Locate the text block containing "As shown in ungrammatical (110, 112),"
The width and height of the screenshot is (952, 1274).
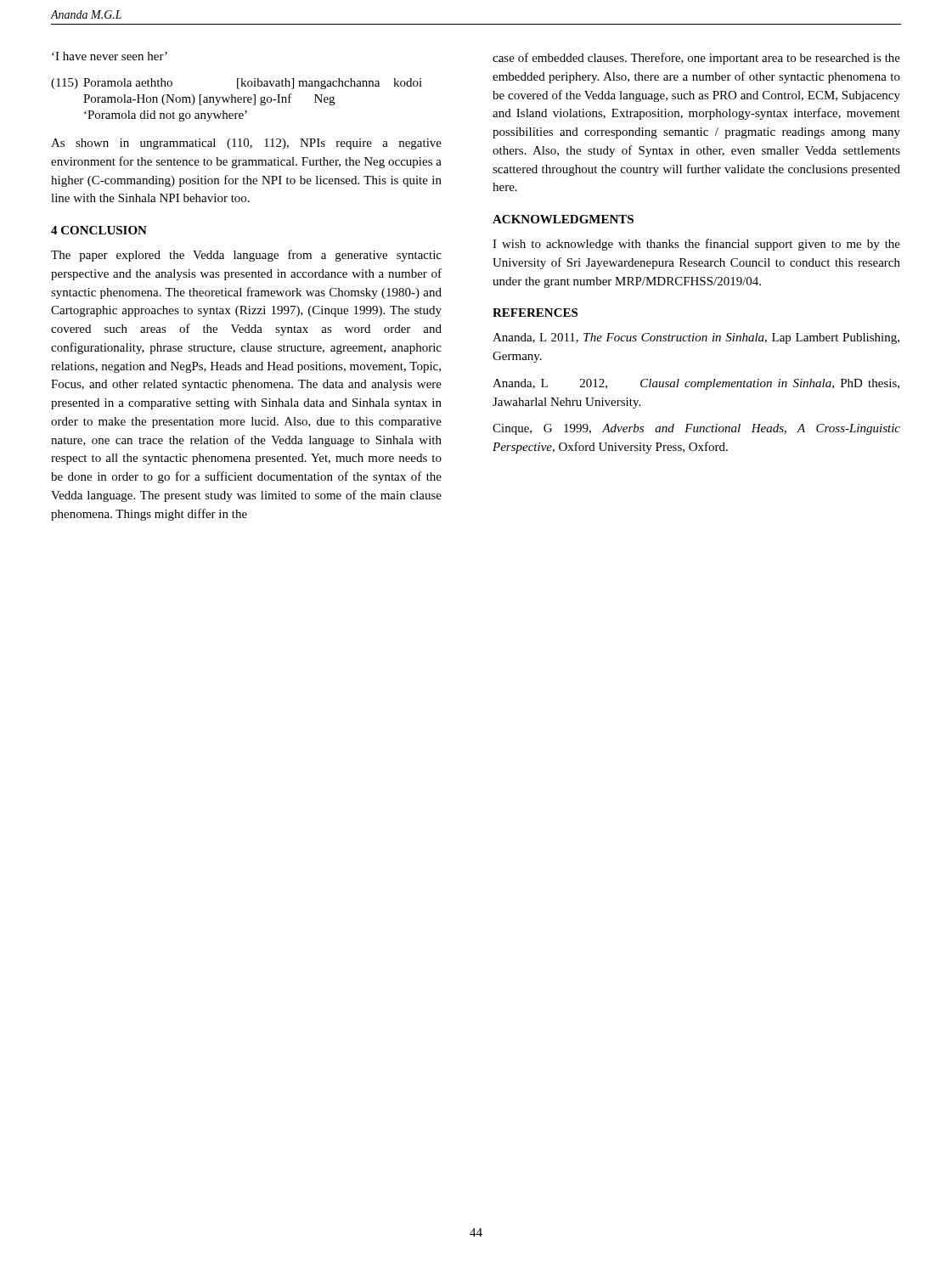point(246,171)
